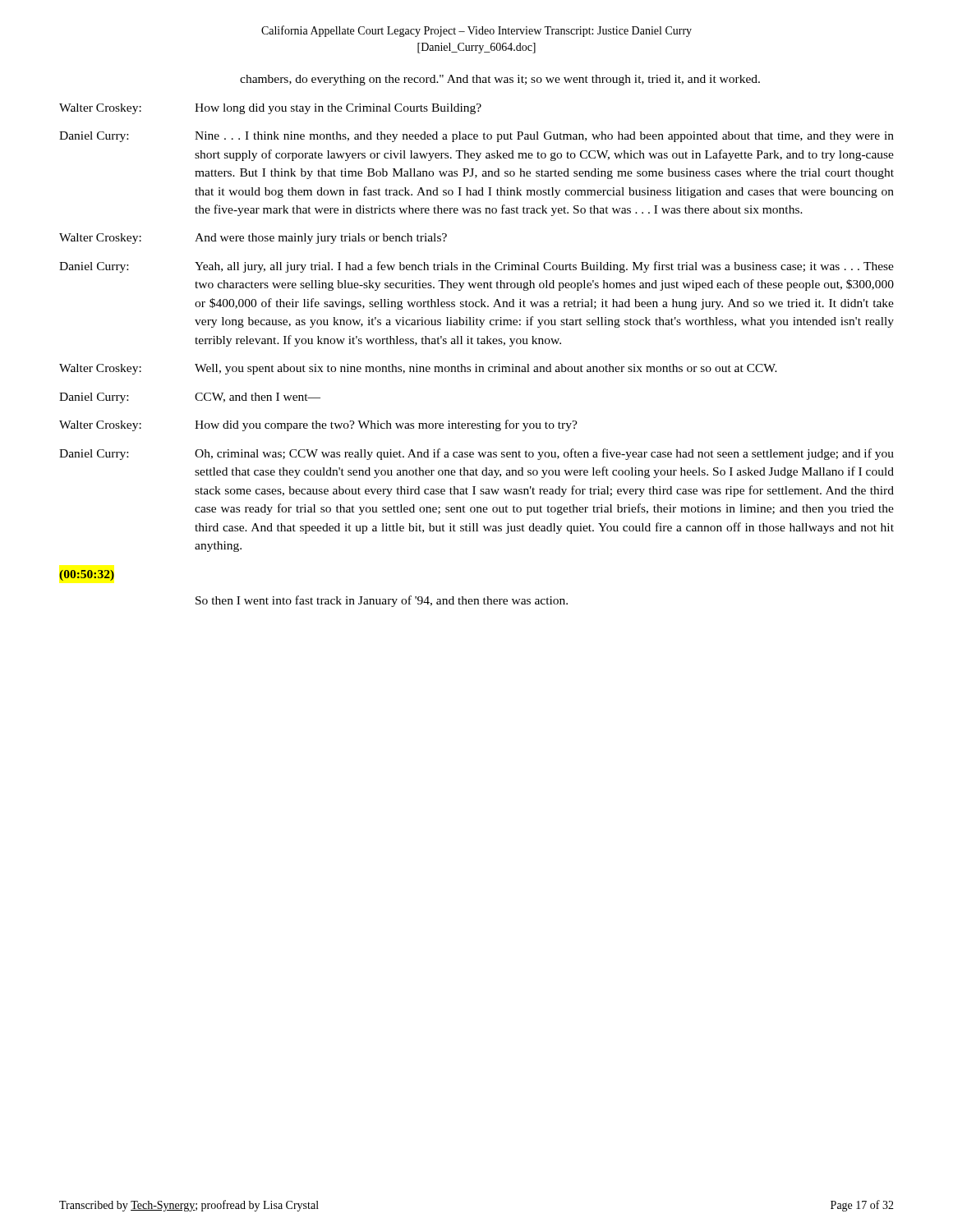953x1232 pixels.
Task: Click on the text block that reads "Walter Croskey: How did you compare"
Action: [476, 425]
